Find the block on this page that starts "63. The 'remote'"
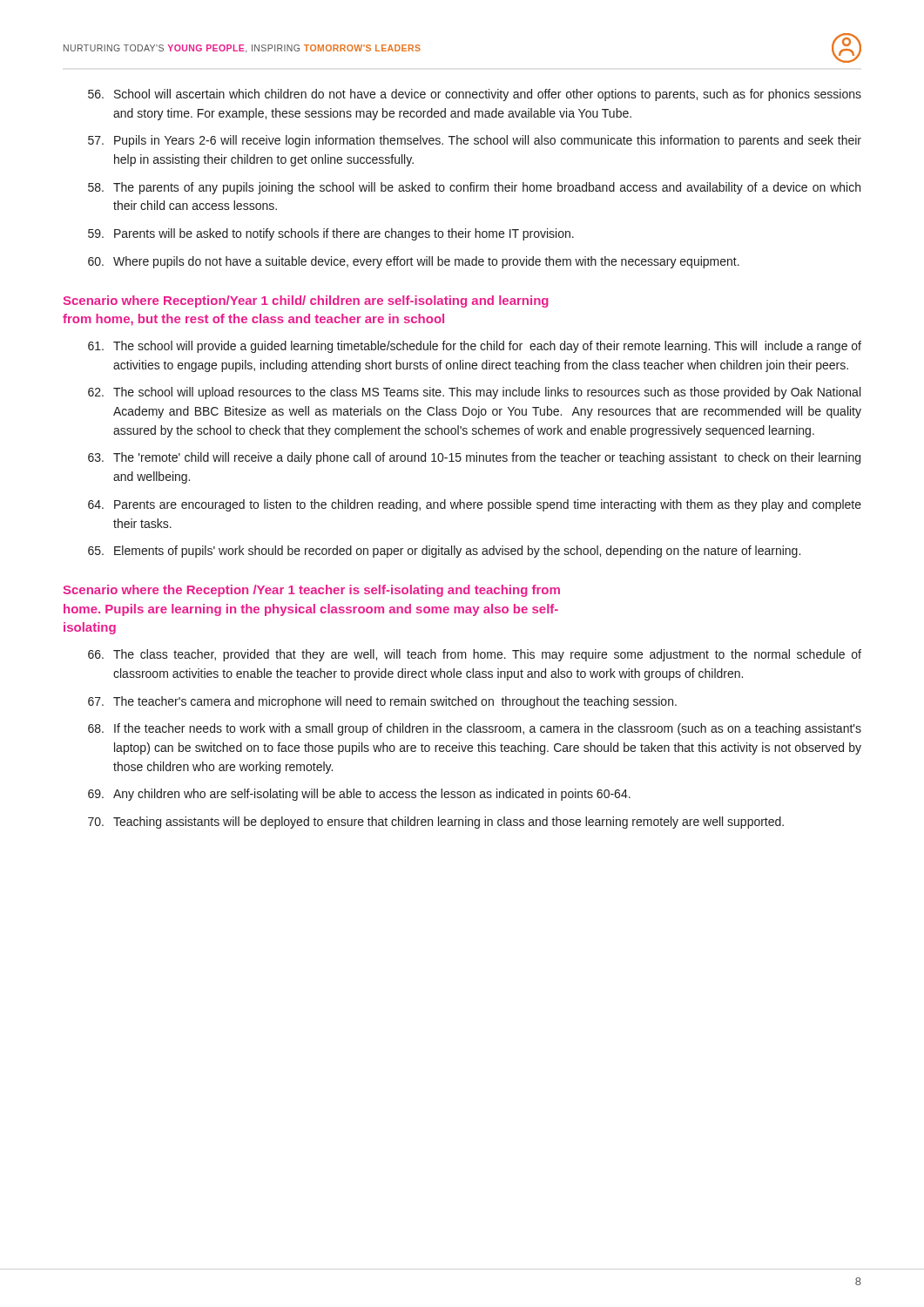924x1307 pixels. [x=462, y=468]
